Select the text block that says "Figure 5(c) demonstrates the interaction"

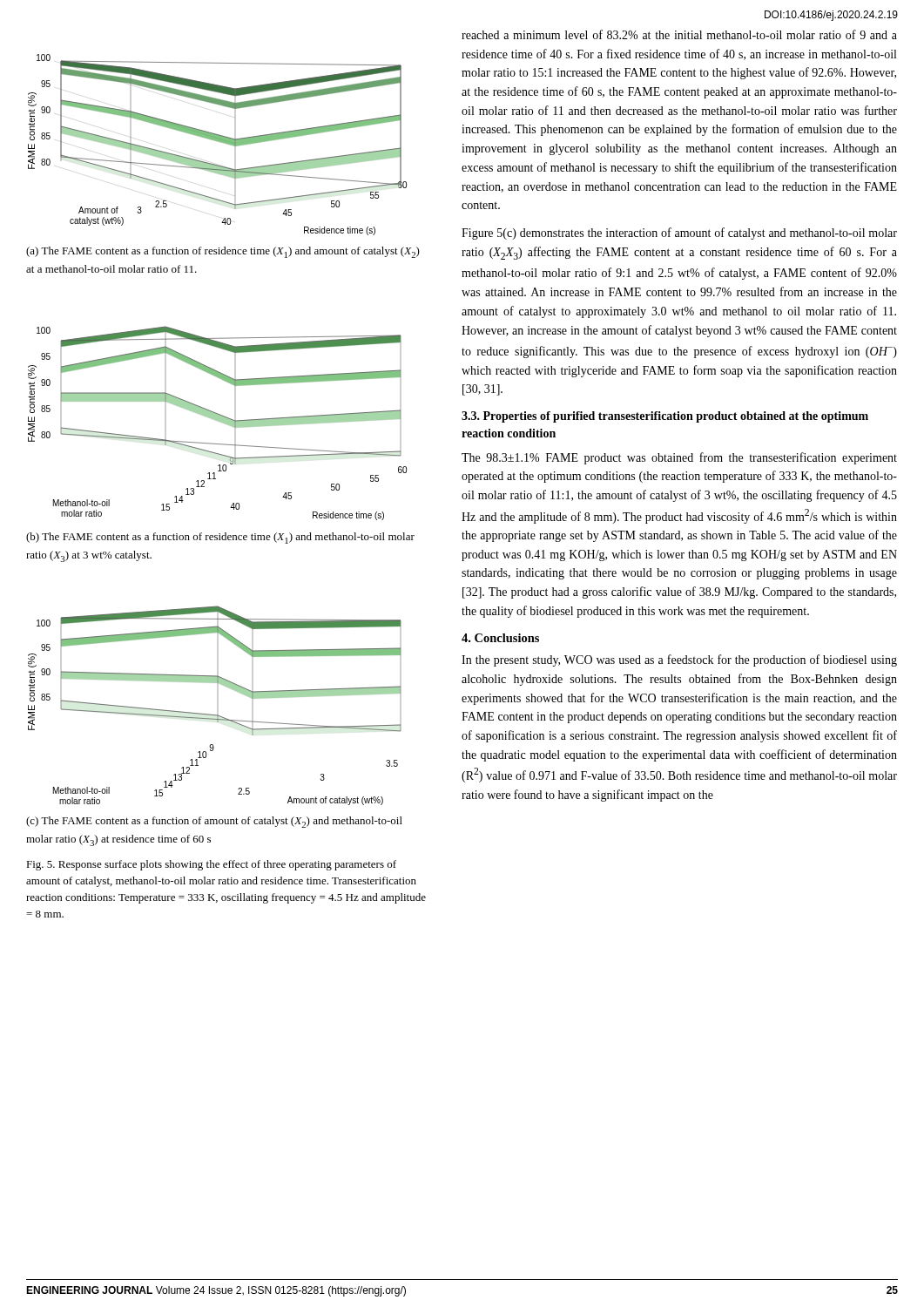[x=679, y=311]
